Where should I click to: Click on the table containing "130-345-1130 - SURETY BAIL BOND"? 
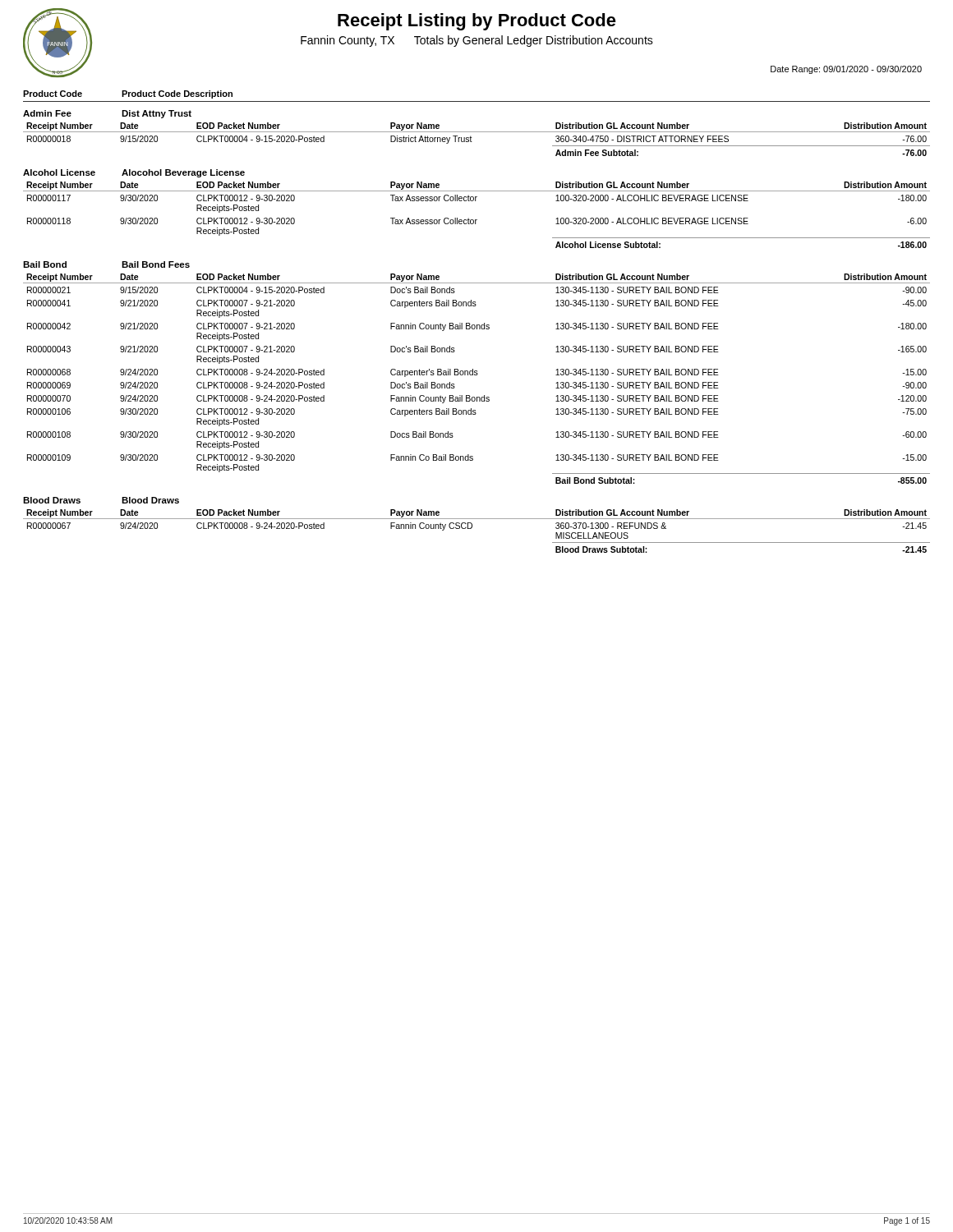[x=476, y=379]
